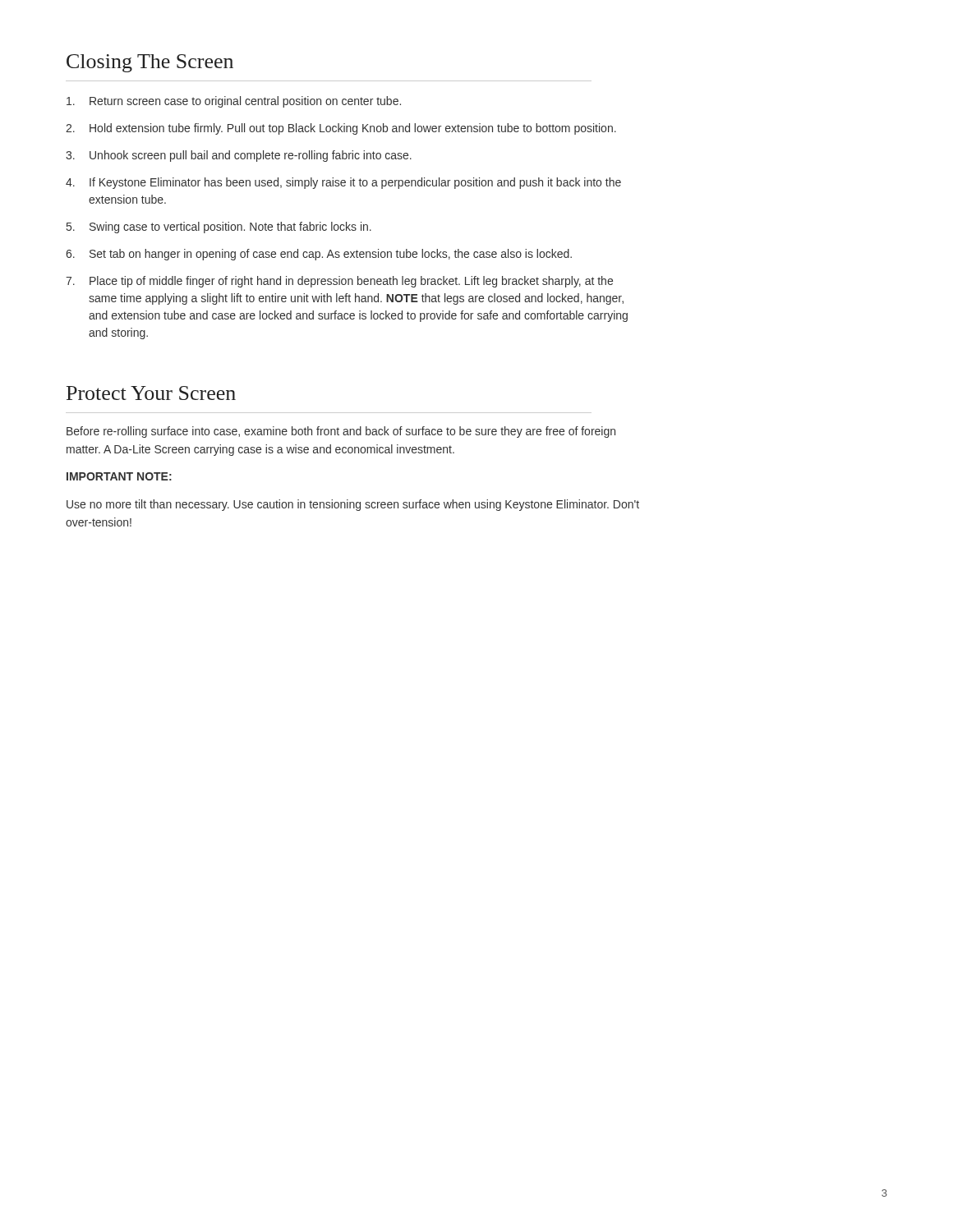Click on the passage starting "Closing The Screen"
Image resolution: width=953 pixels, height=1232 pixels.
(150, 61)
